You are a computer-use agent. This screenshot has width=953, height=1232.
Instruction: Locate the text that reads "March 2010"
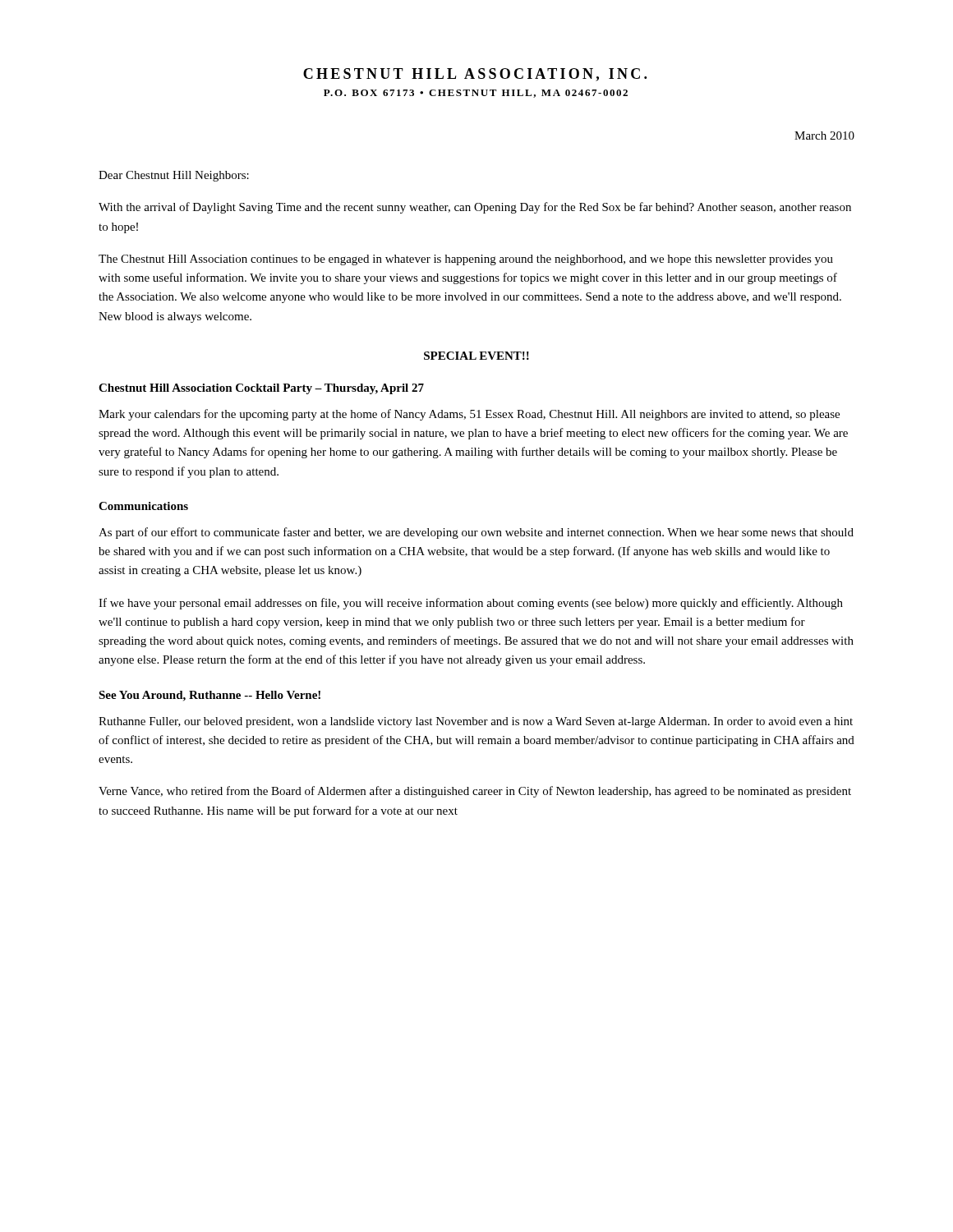[824, 136]
